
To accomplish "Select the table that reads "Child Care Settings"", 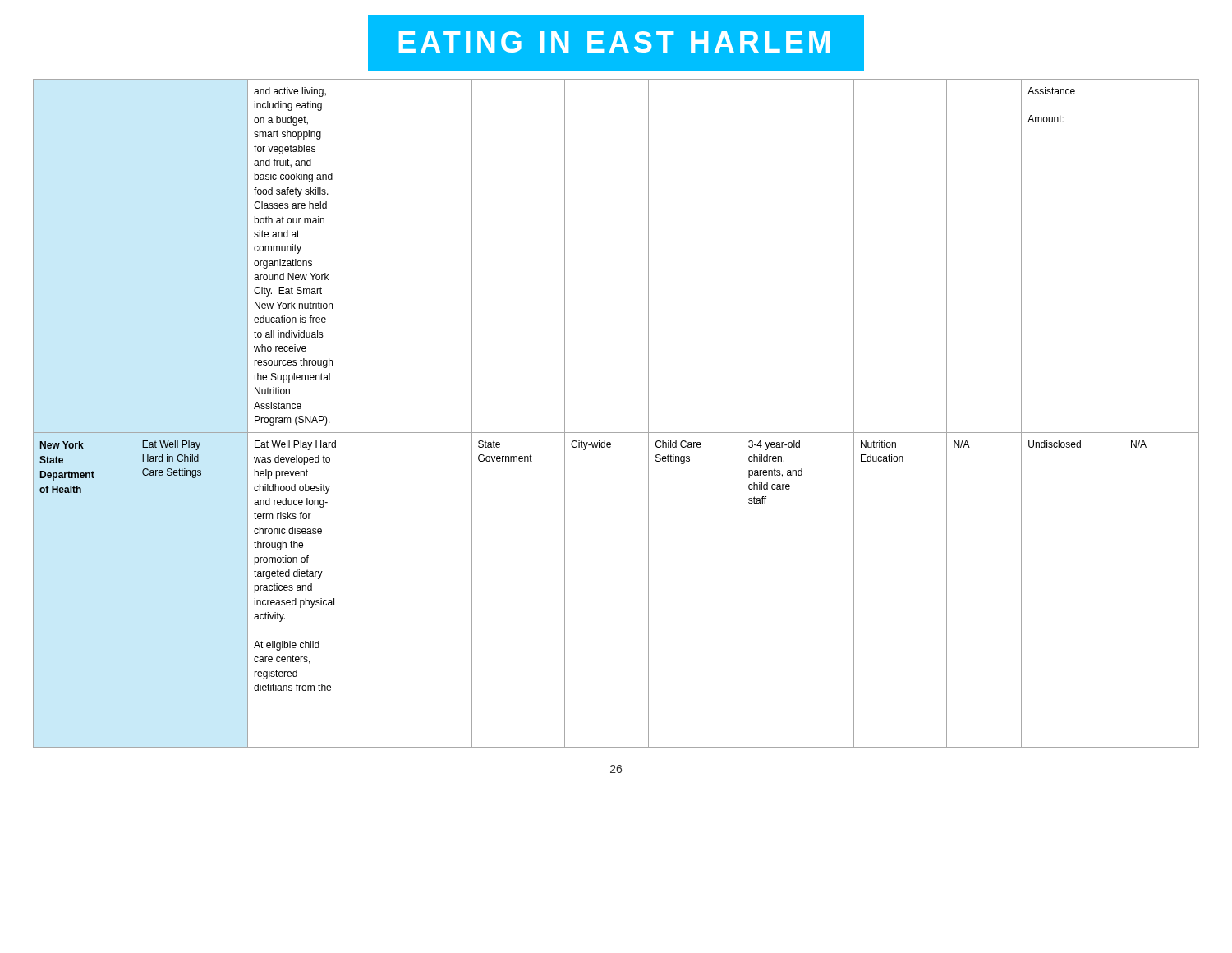I will pyautogui.click(x=616, y=413).
